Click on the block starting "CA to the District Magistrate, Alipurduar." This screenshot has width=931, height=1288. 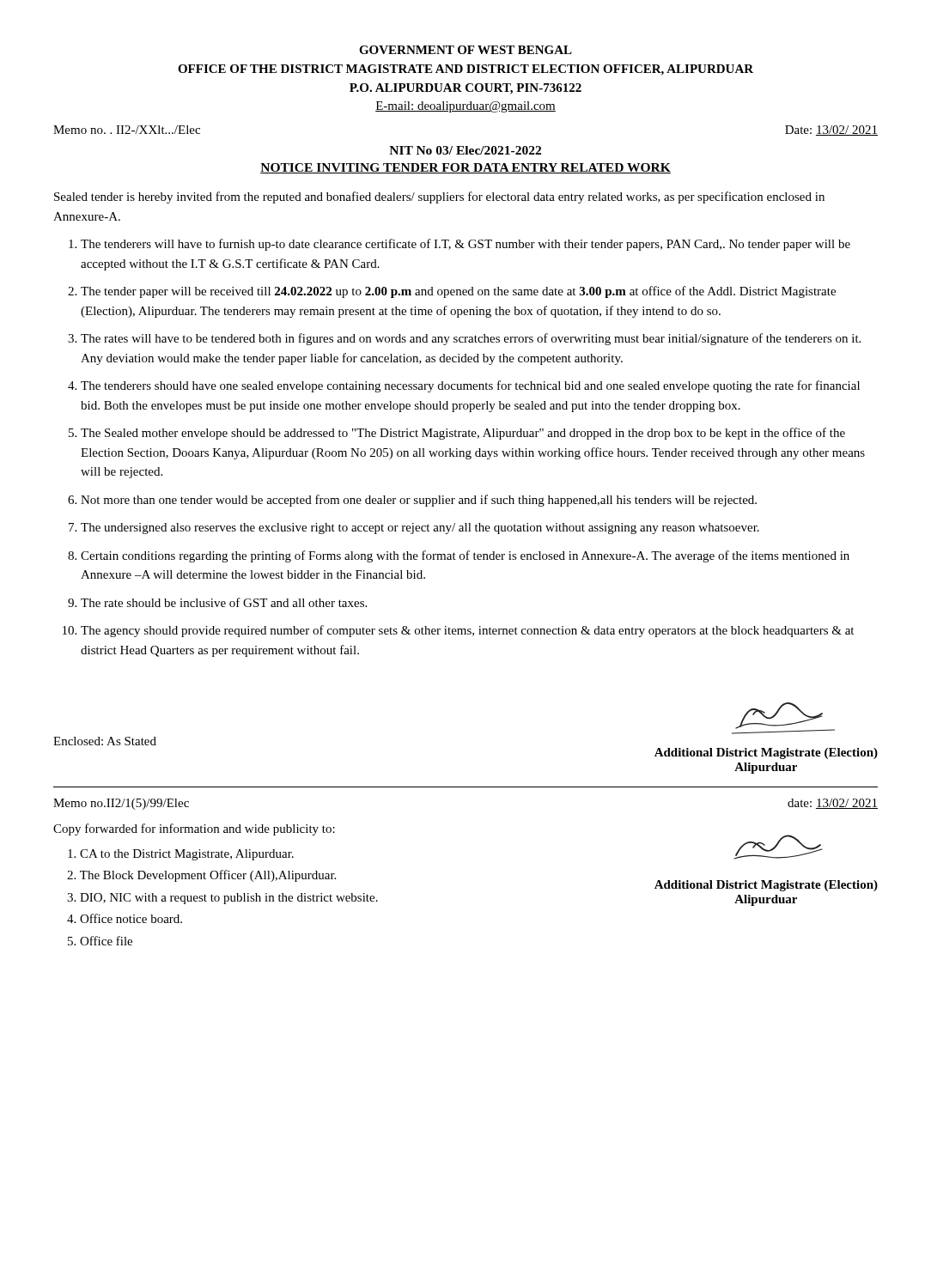pyautogui.click(x=181, y=853)
